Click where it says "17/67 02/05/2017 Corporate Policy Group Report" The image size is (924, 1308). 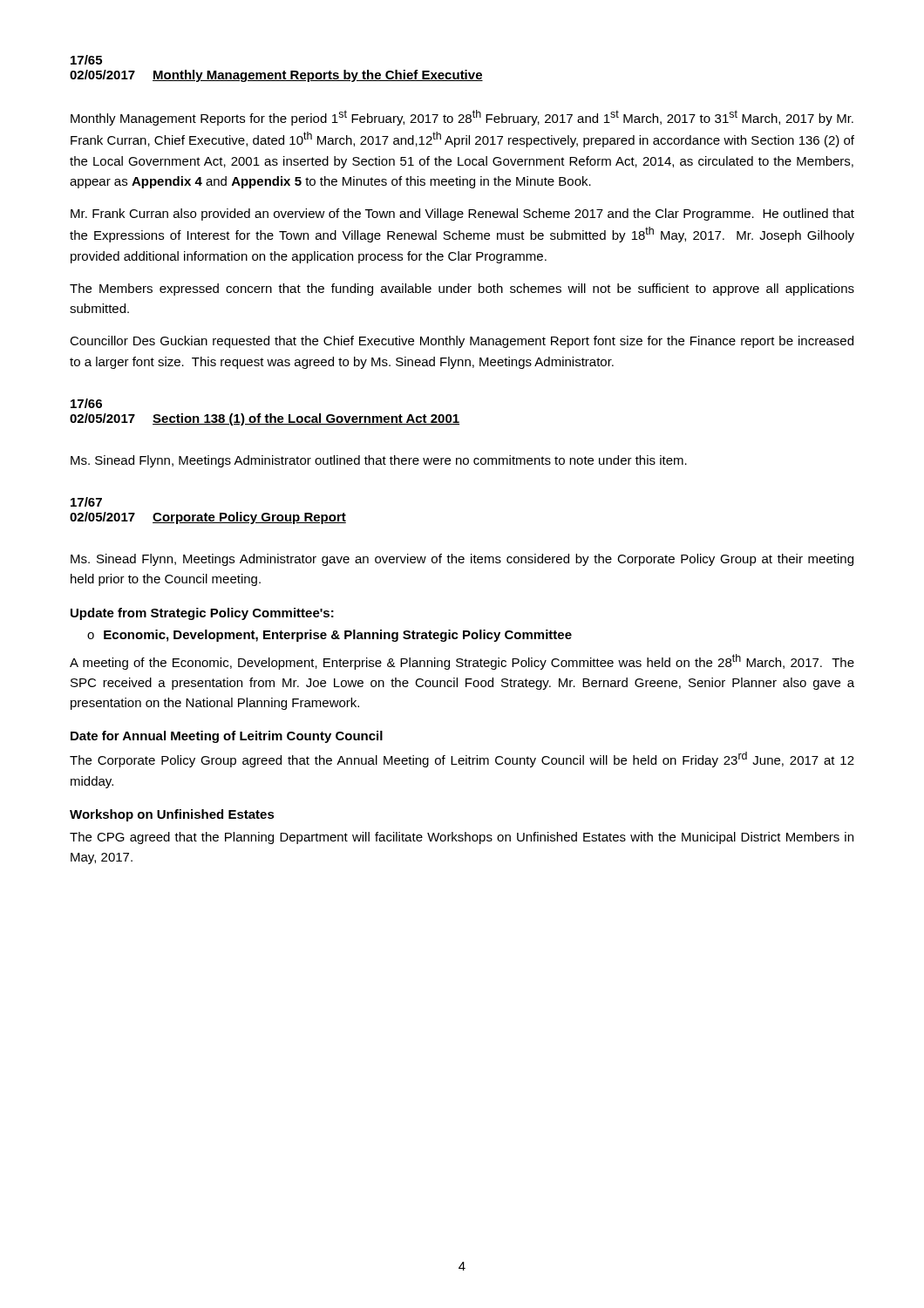pos(86,502)
